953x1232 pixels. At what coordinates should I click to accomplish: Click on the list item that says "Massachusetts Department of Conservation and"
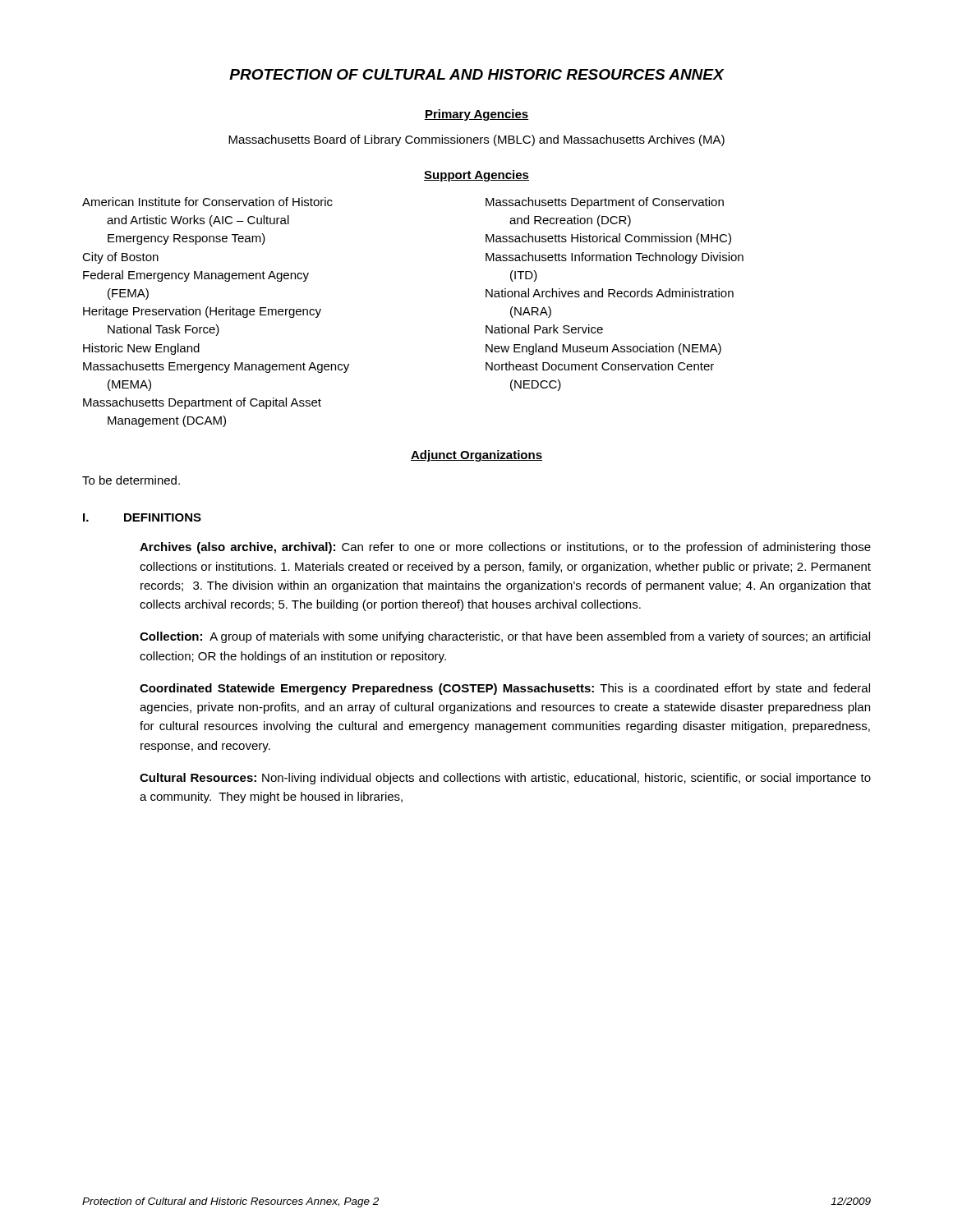pos(605,211)
